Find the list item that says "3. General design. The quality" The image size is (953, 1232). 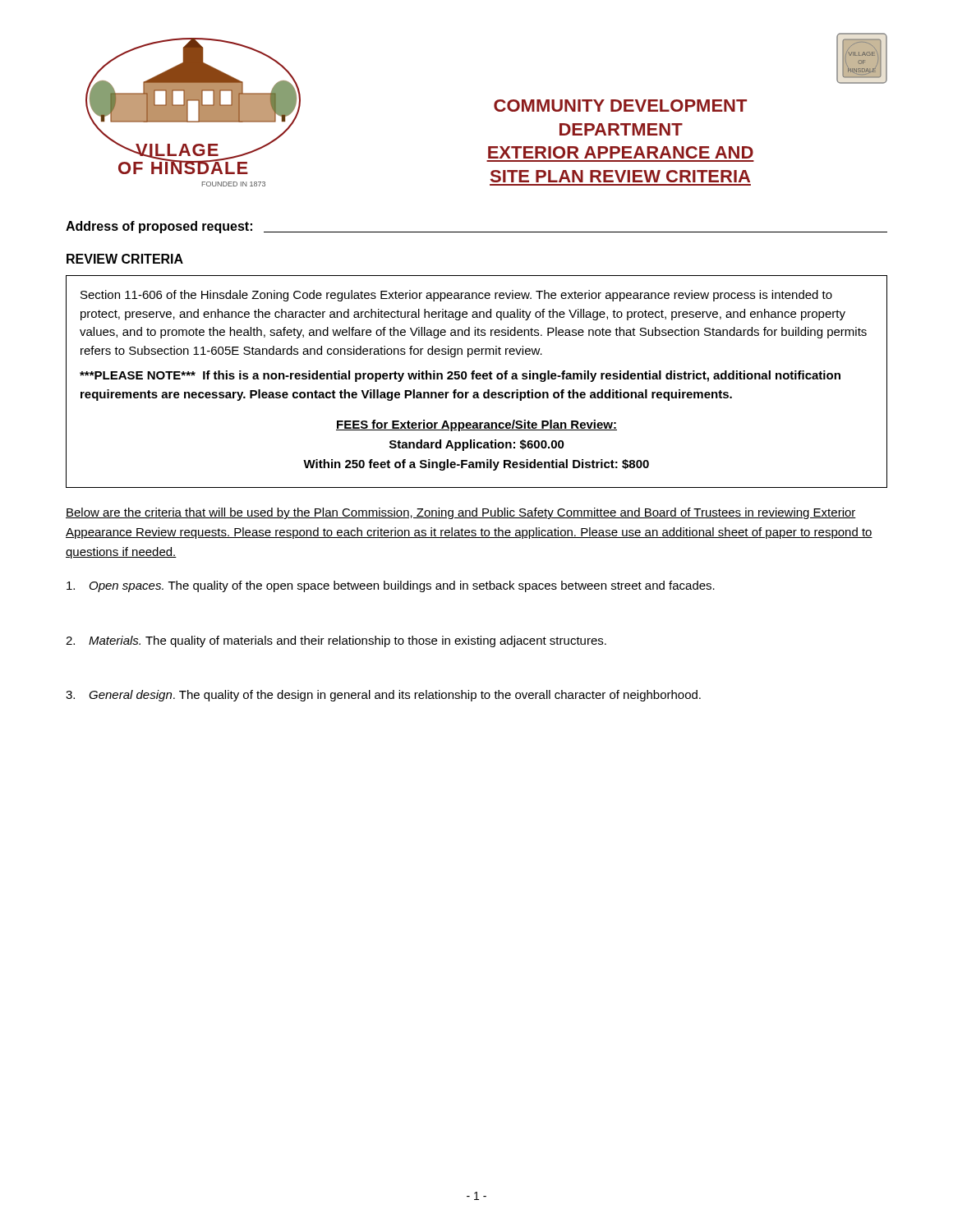pyautogui.click(x=476, y=695)
